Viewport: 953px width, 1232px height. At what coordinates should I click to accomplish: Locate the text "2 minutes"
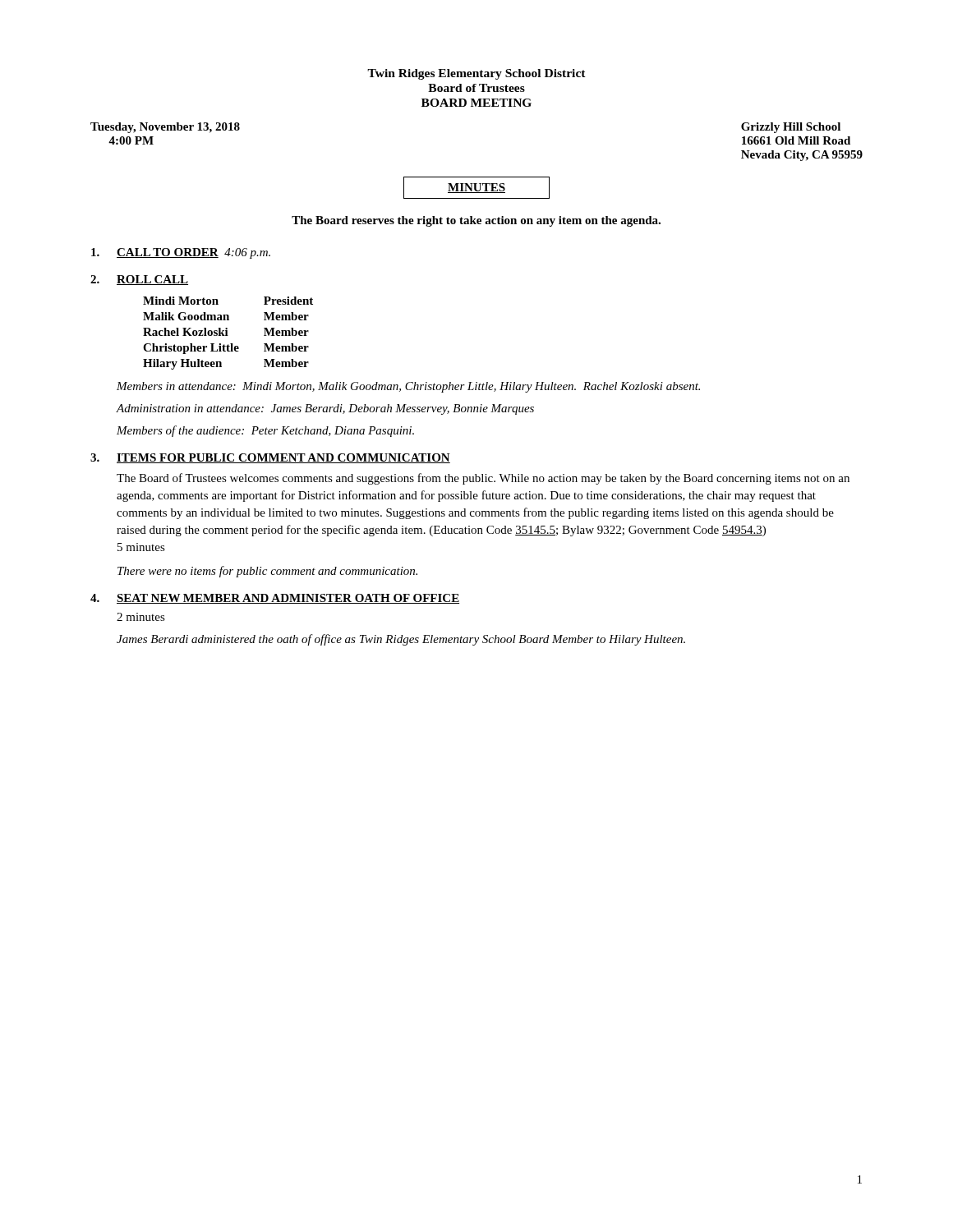pyautogui.click(x=141, y=617)
